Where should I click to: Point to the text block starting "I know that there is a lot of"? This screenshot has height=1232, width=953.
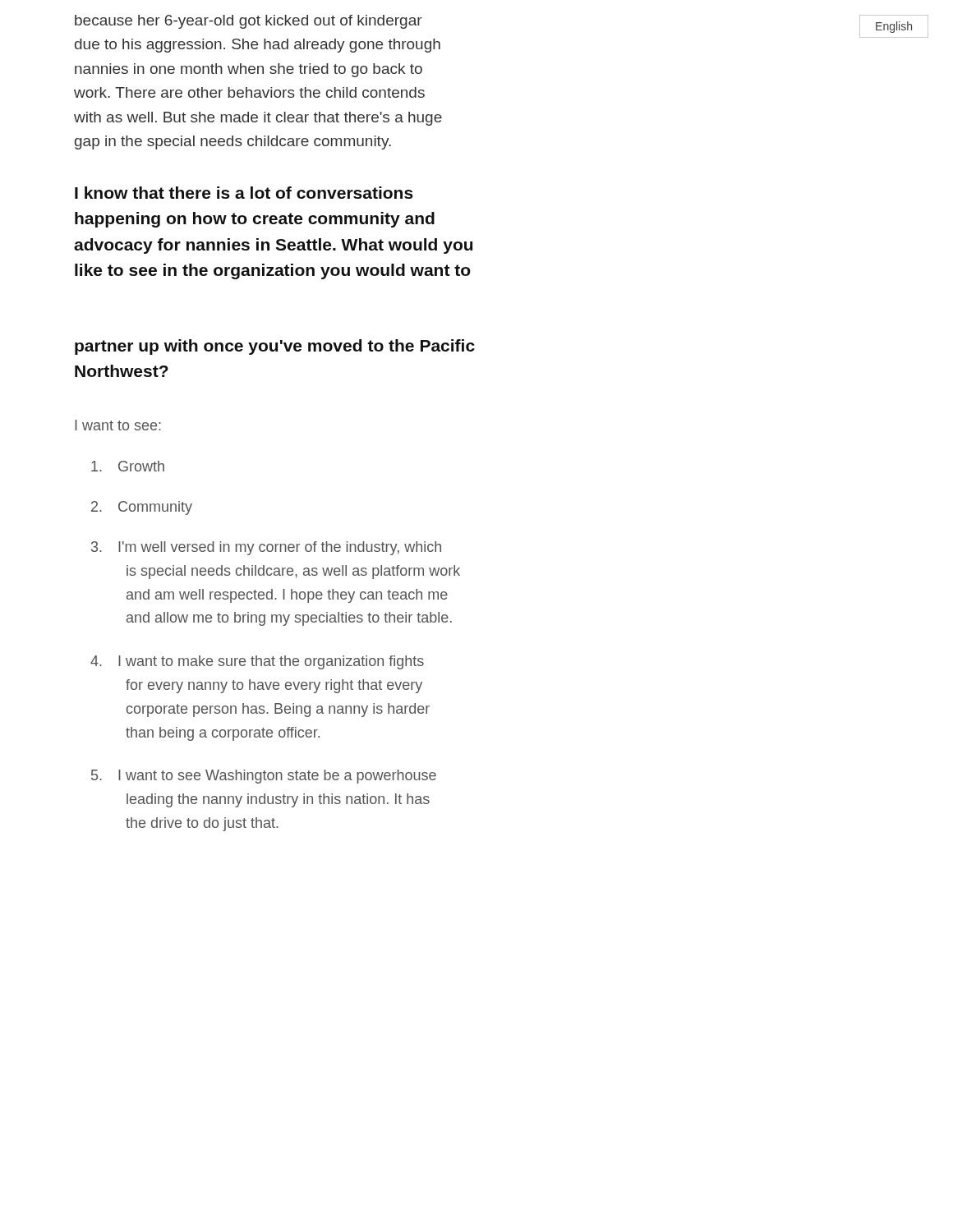(x=274, y=231)
